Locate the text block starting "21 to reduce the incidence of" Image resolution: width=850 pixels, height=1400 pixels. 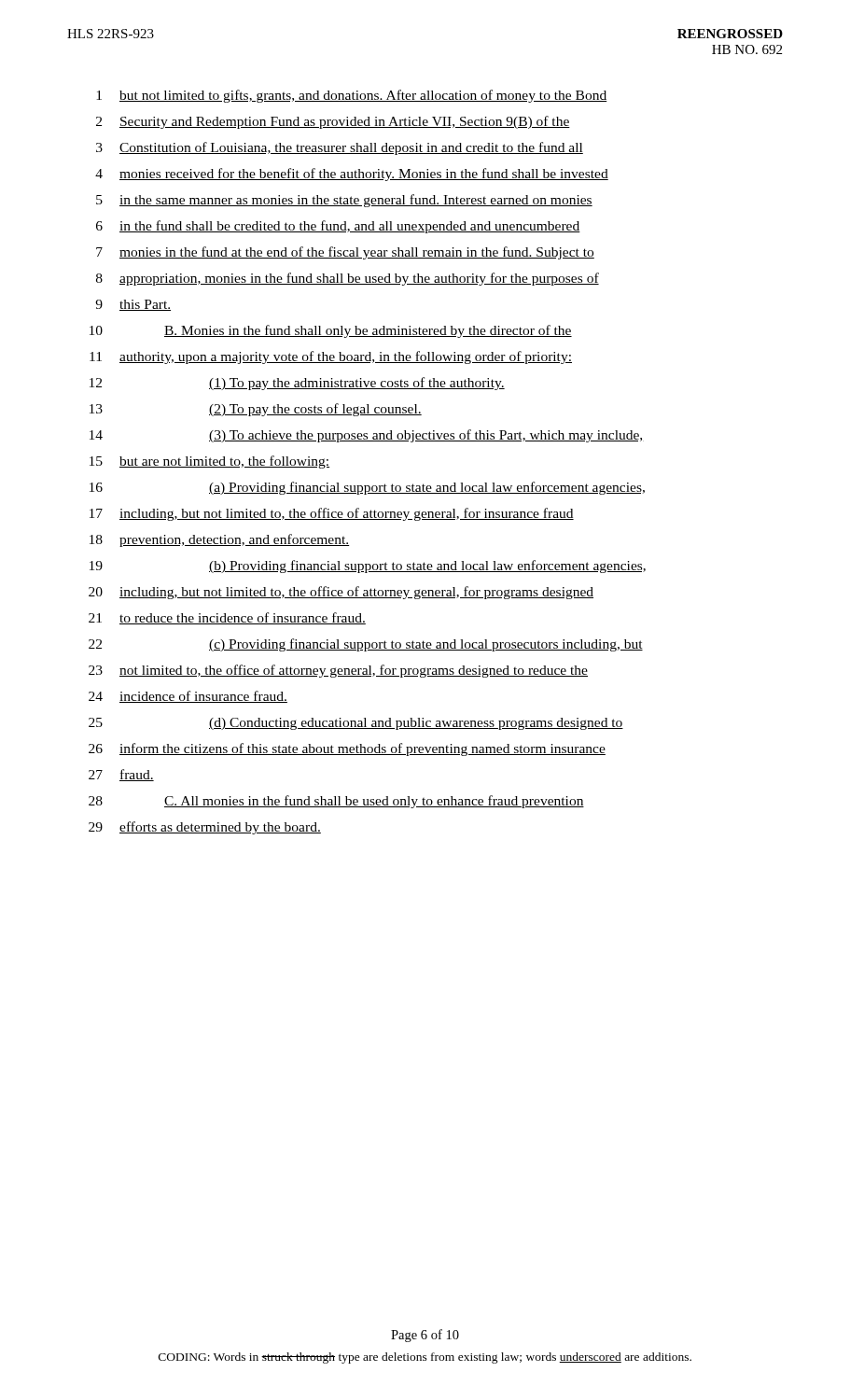point(227,618)
